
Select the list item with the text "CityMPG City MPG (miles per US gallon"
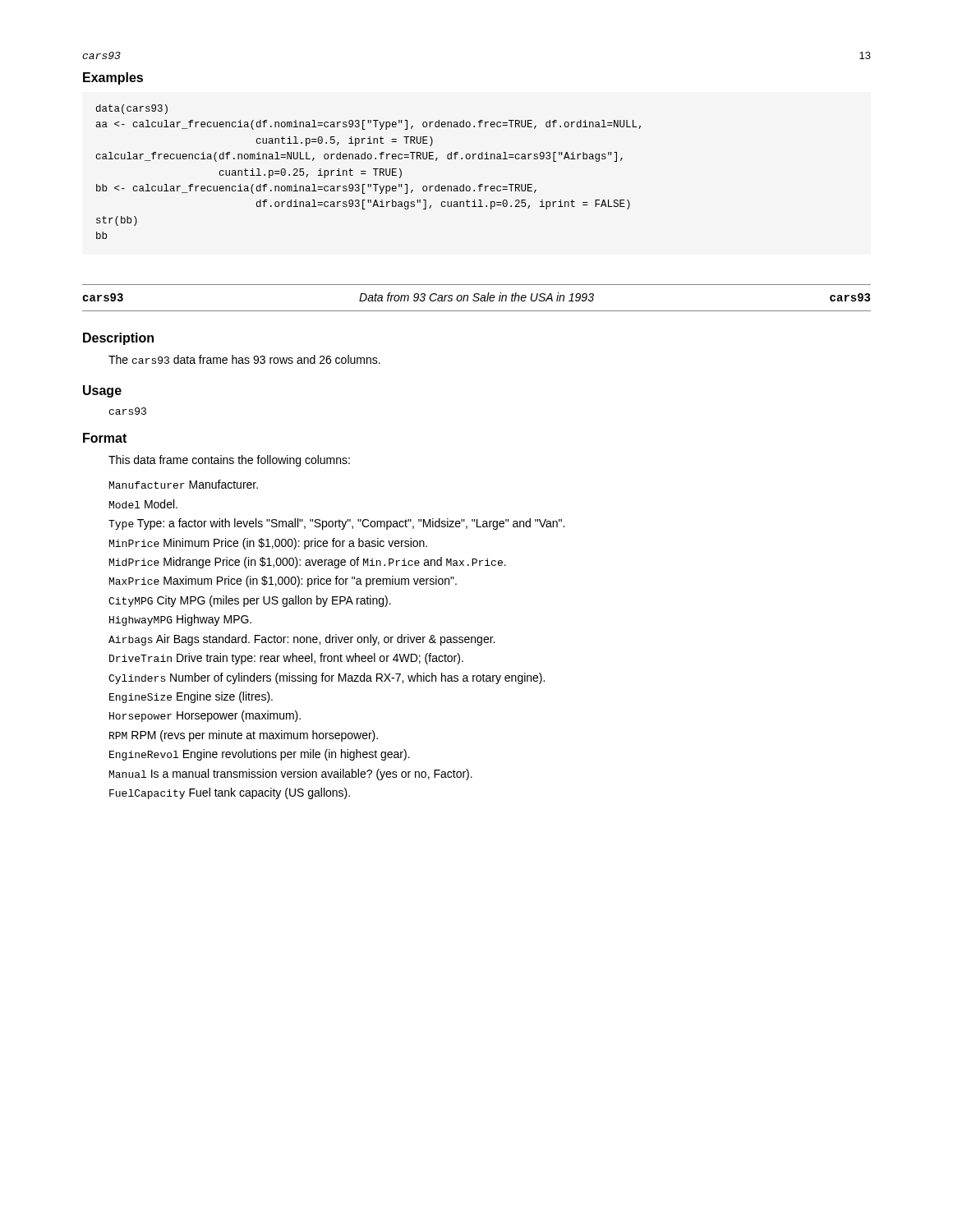pyautogui.click(x=250, y=601)
